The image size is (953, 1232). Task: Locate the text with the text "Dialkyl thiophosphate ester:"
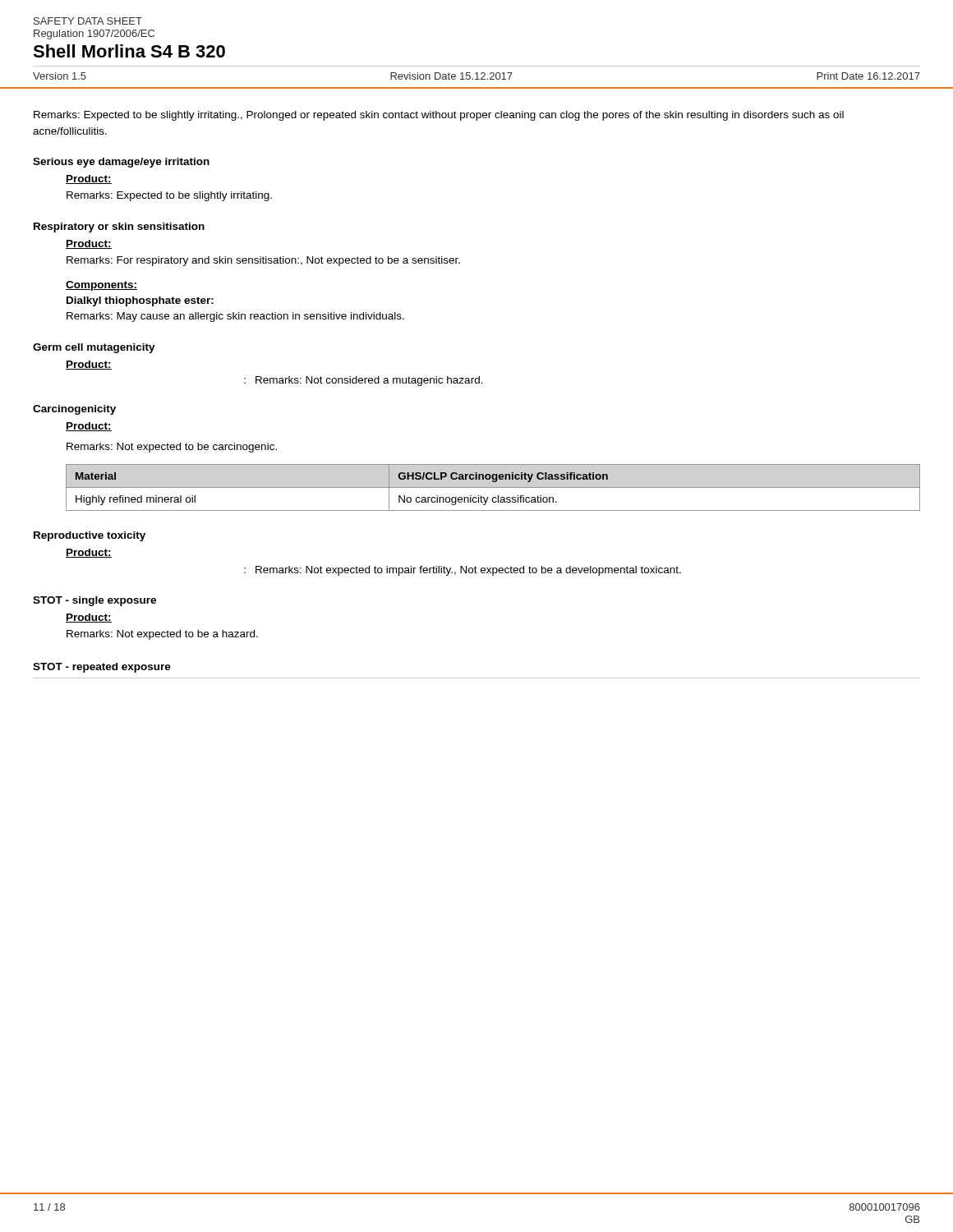pyautogui.click(x=140, y=300)
